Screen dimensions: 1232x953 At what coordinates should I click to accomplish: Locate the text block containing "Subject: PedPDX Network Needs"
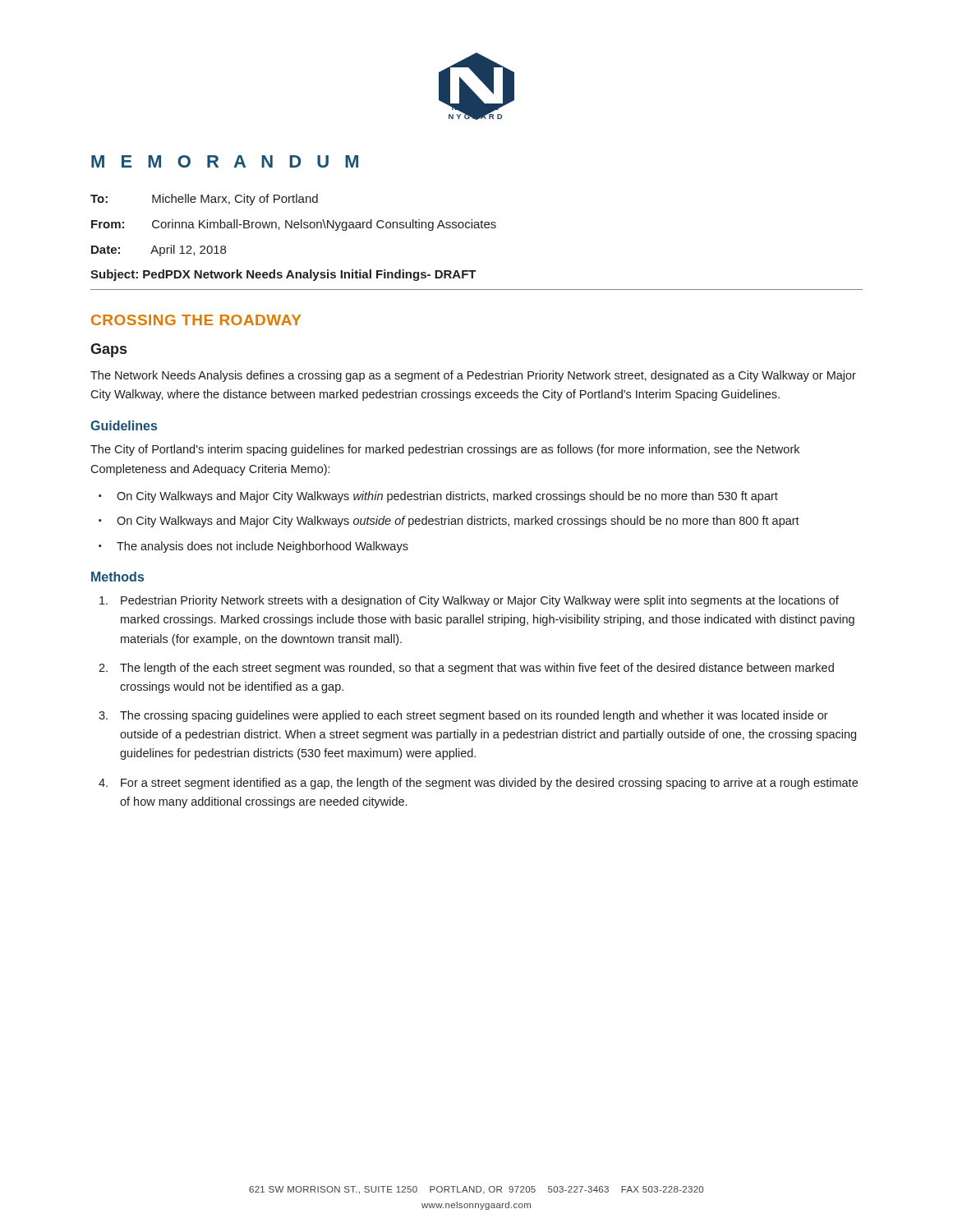point(283,274)
